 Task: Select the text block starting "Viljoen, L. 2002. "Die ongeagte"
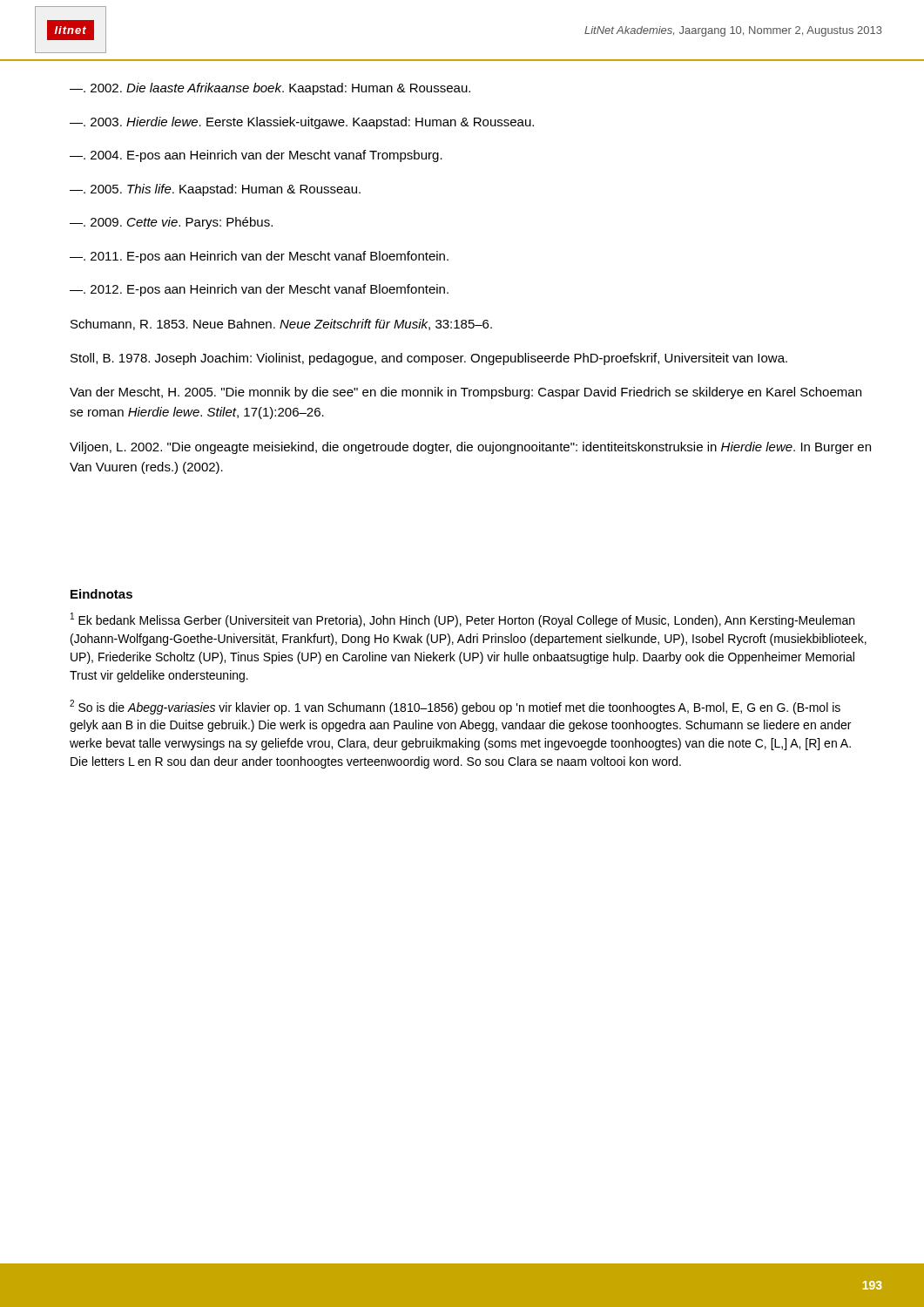click(471, 456)
